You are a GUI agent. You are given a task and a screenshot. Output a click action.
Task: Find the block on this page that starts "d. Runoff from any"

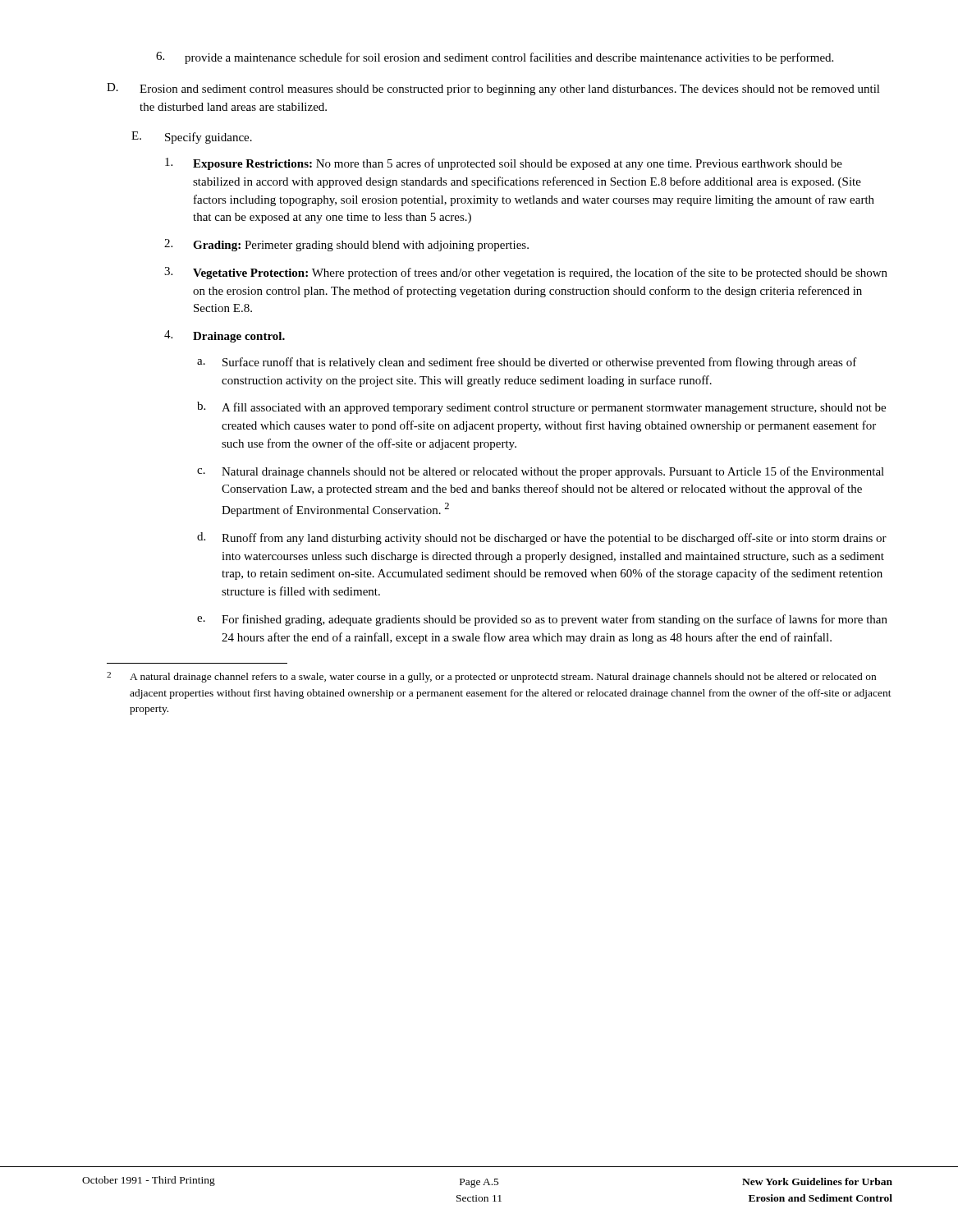(x=545, y=565)
